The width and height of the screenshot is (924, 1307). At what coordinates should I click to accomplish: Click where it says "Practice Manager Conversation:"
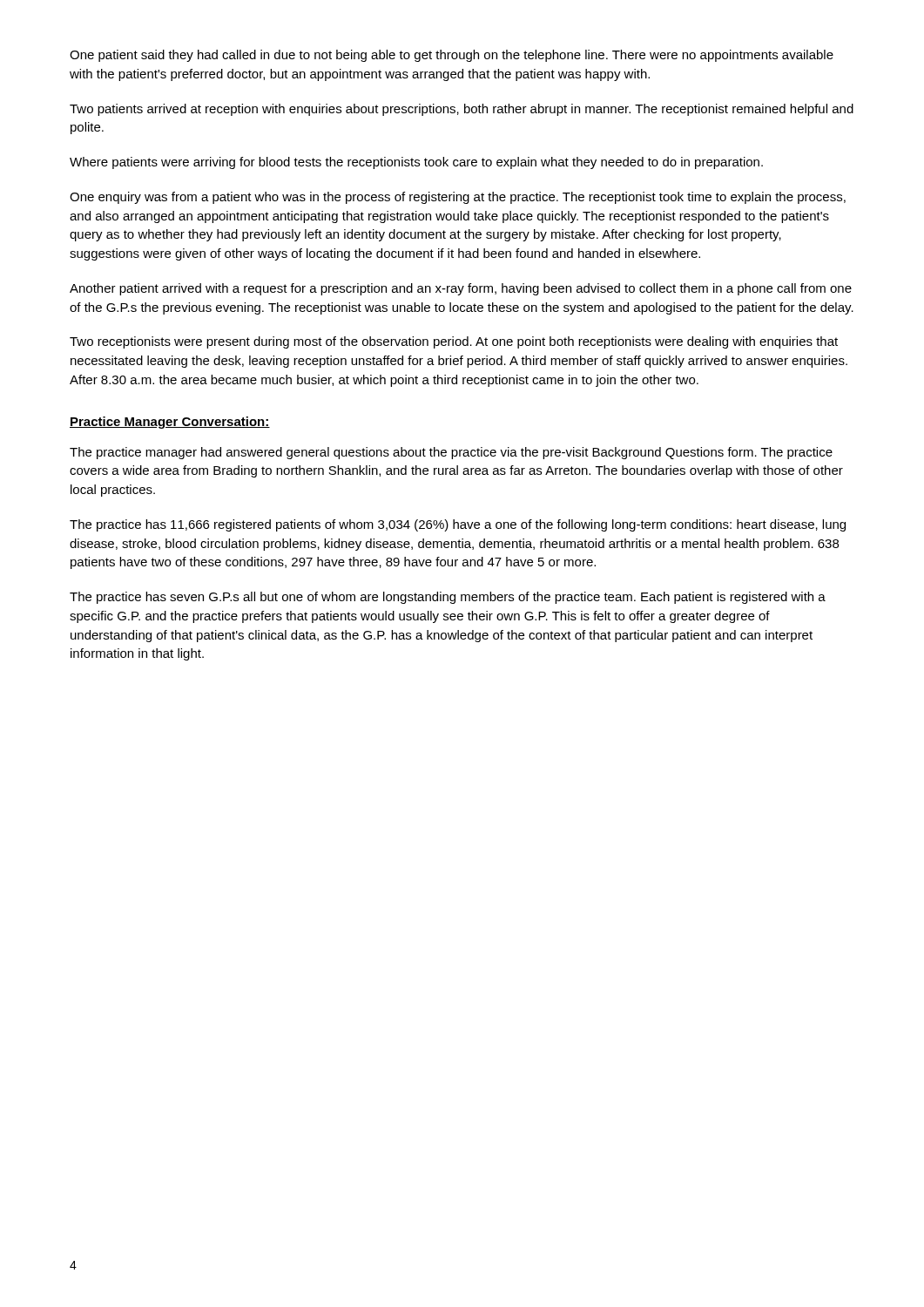click(x=170, y=423)
